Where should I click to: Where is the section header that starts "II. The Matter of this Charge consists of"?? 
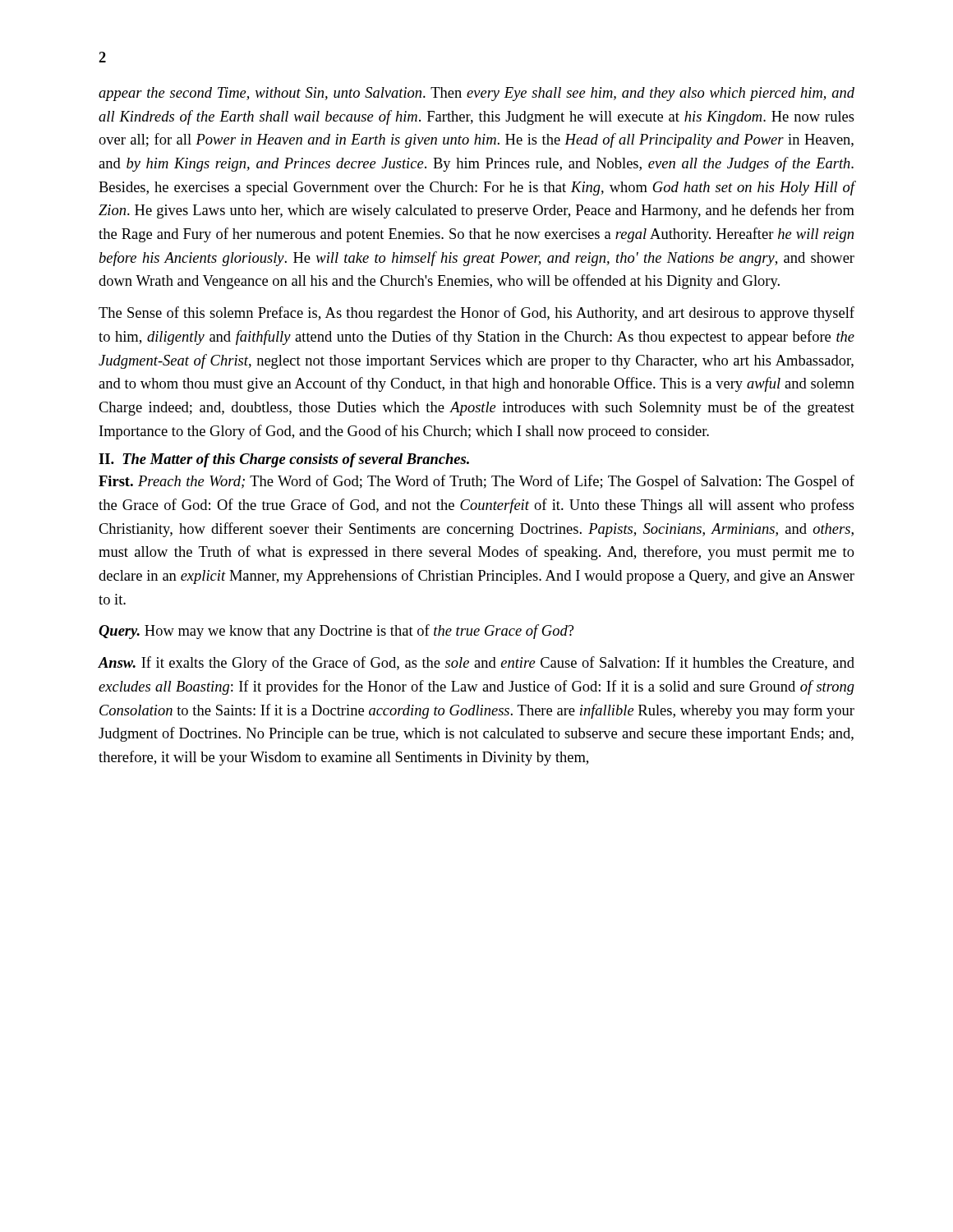click(284, 459)
